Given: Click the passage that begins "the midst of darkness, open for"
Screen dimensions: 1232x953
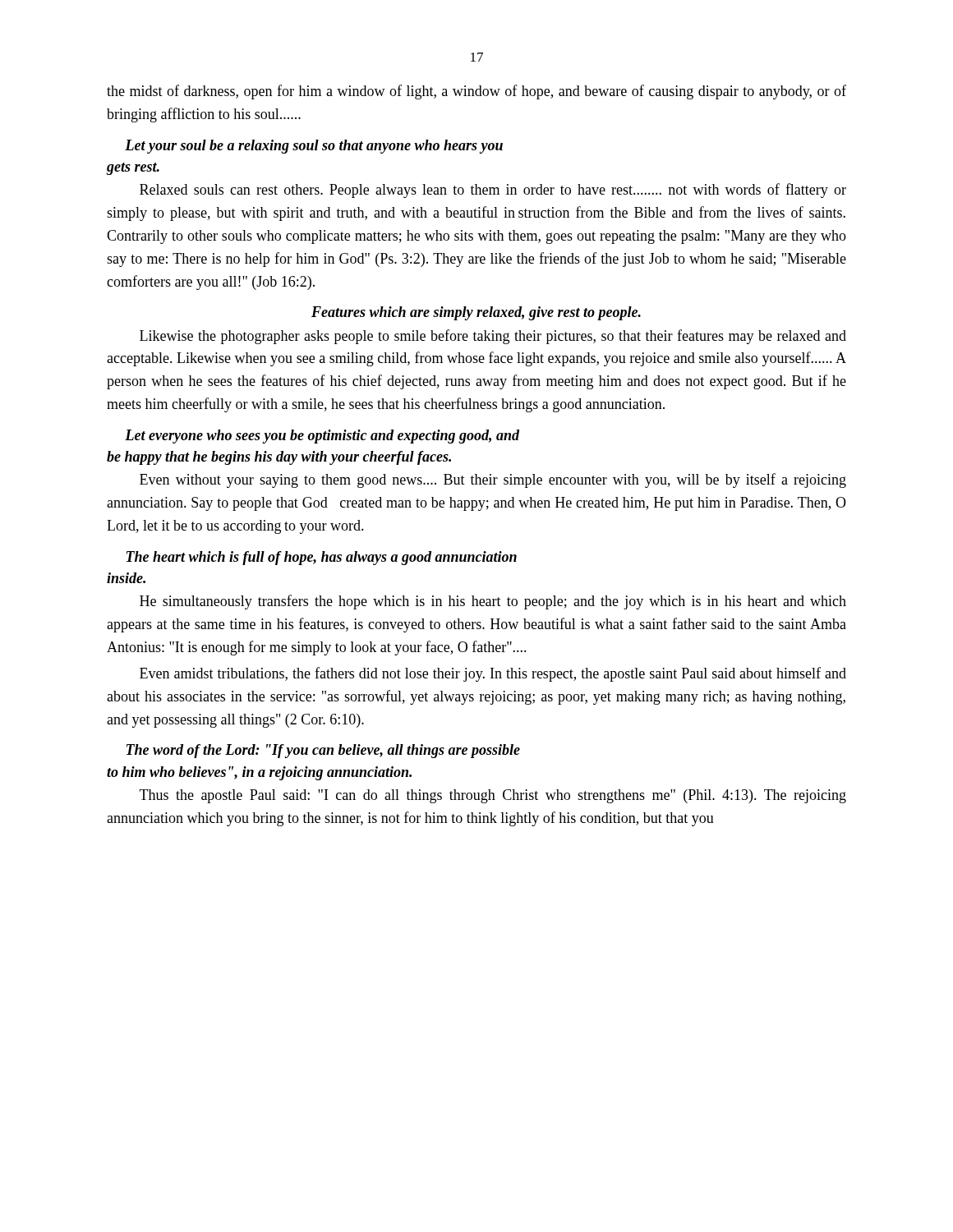Looking at the screenshot, I should [x=476, y=103].
